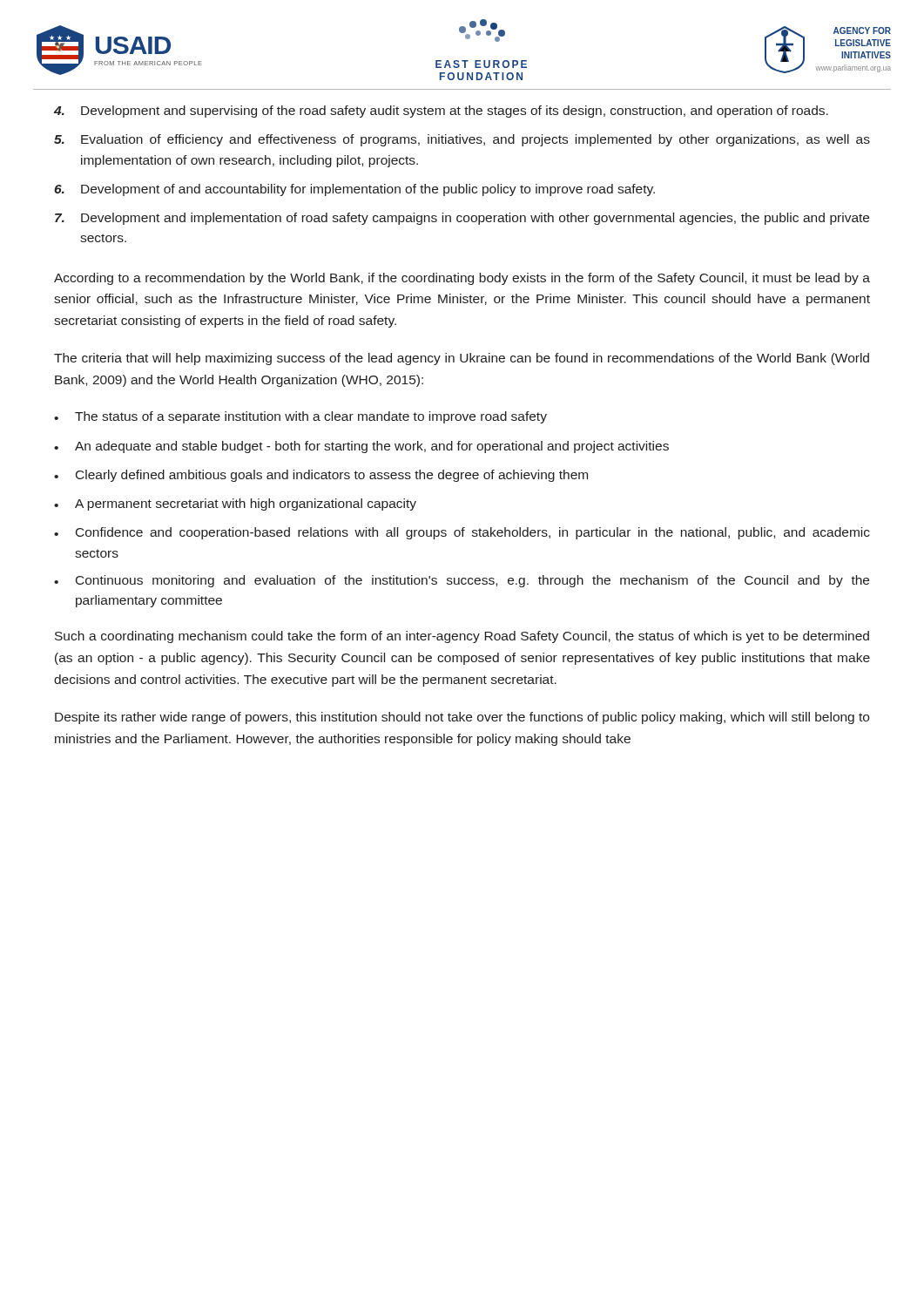This screenshot has width=924, height=1307.
Task: Click the passage that begins "According to a recommendation by"
Action: [462, 299]
